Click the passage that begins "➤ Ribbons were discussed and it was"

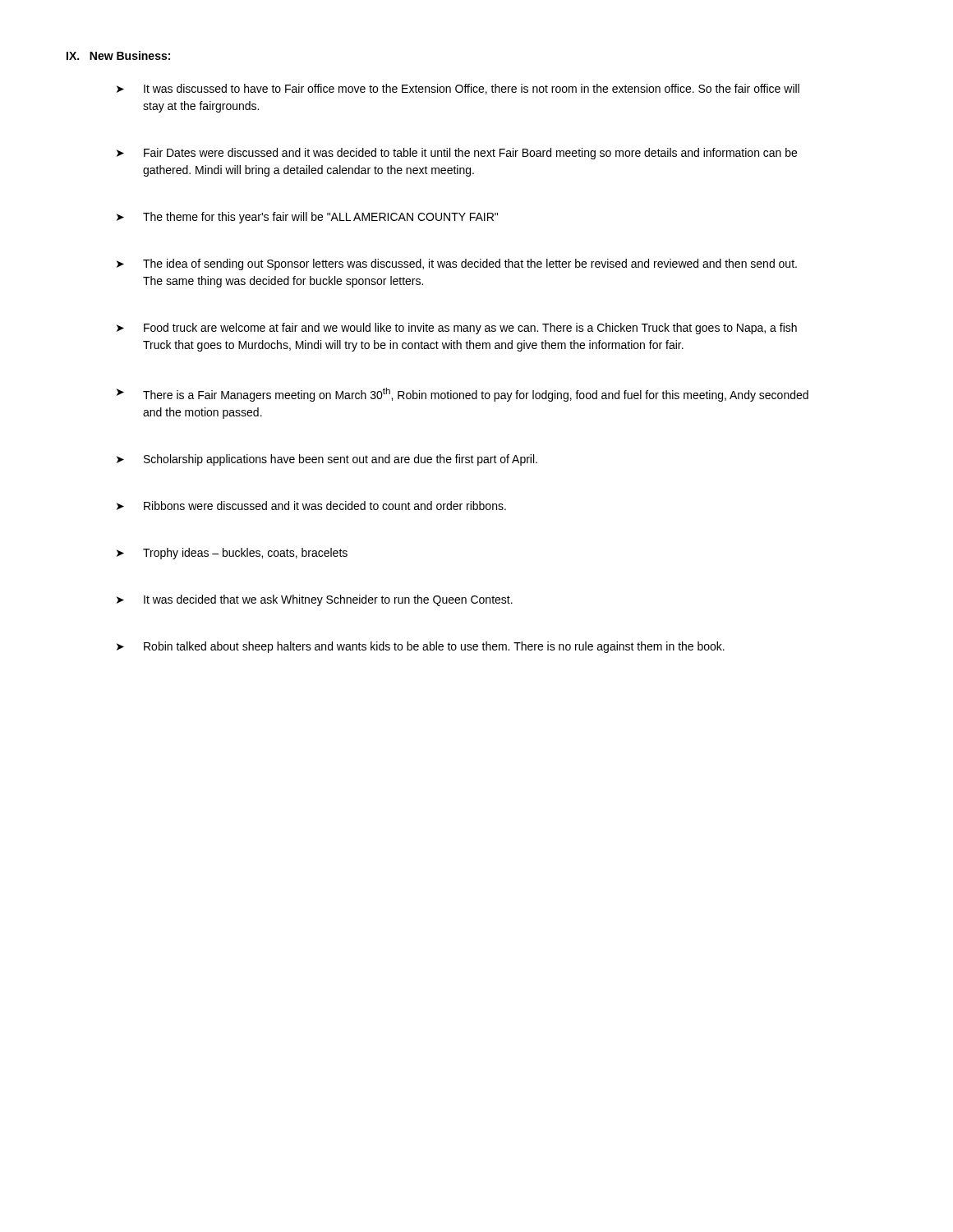tap(311, 506)
